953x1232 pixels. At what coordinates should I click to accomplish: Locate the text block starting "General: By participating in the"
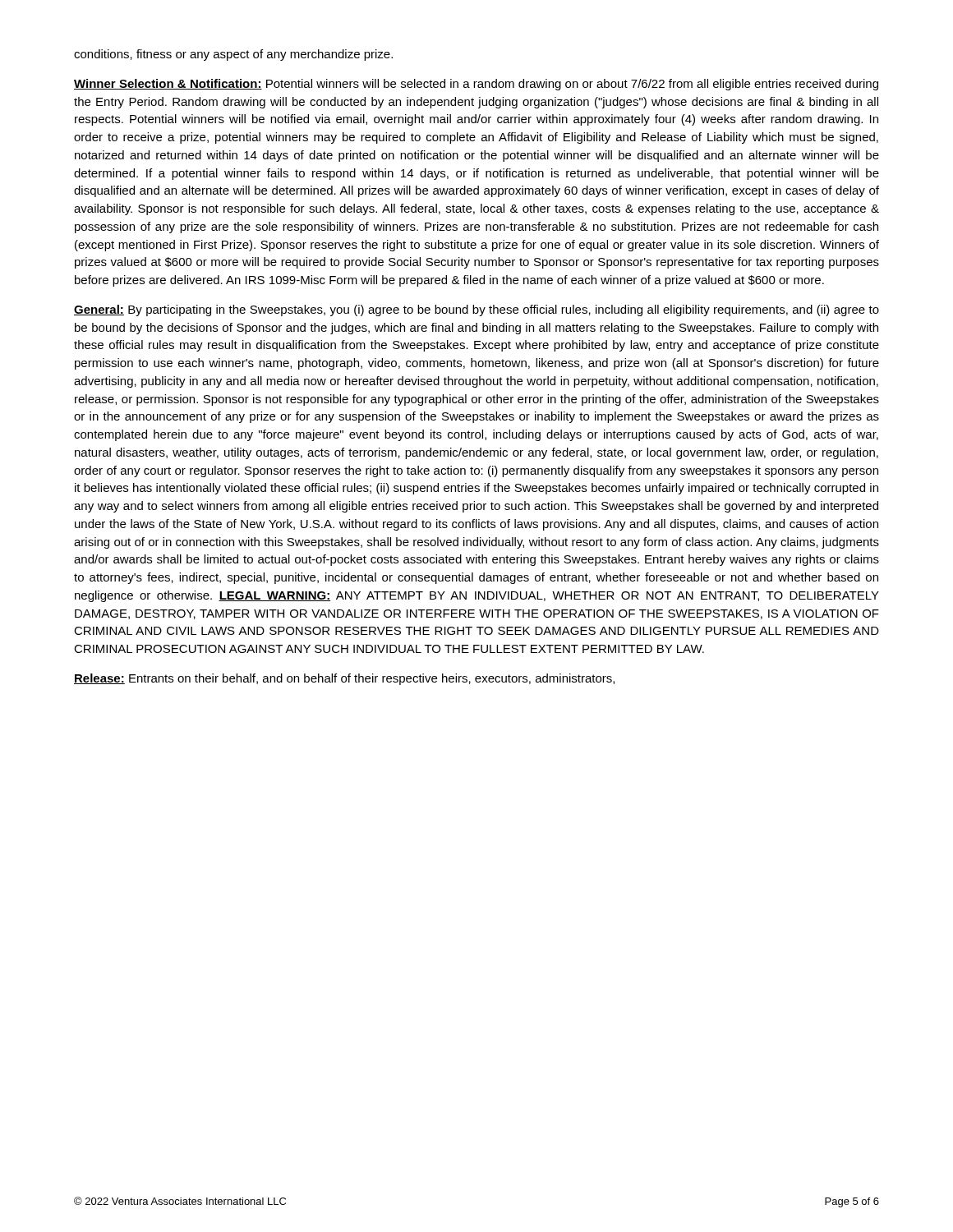tap(476, 479)
